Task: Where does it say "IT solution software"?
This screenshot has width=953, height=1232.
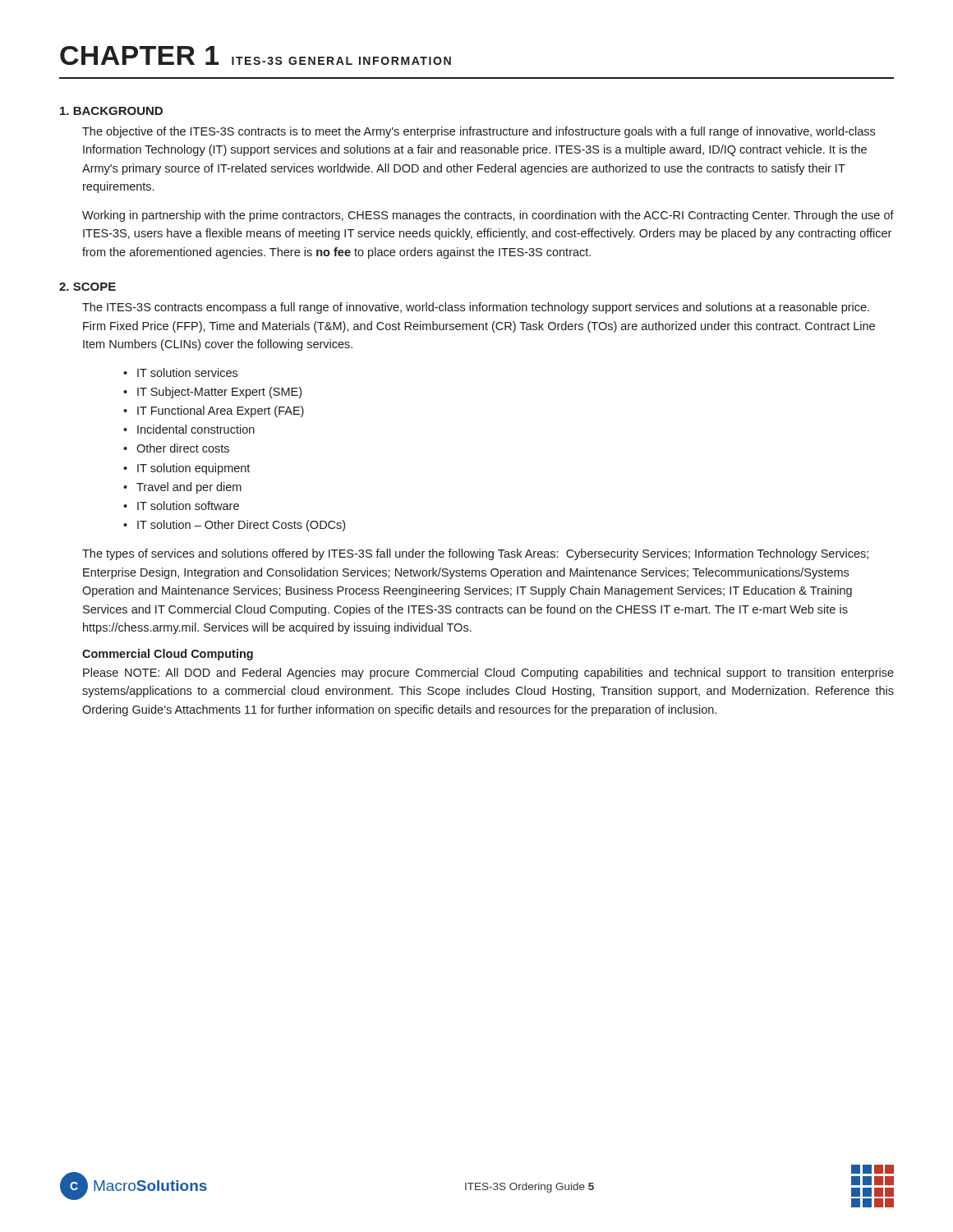Action: [x=188, y=506]
